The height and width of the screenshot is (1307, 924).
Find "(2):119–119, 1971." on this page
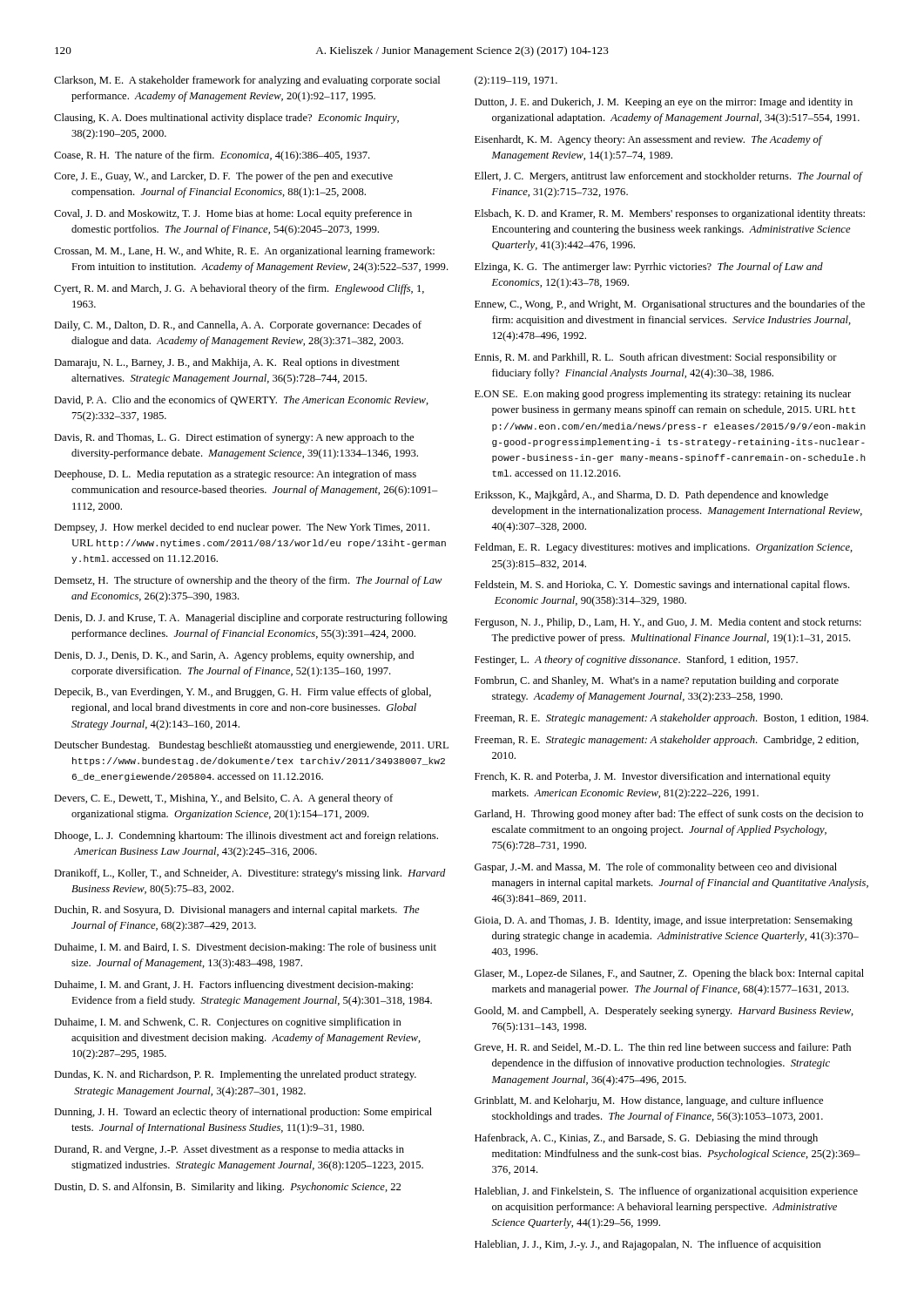[x=516, y=80]
